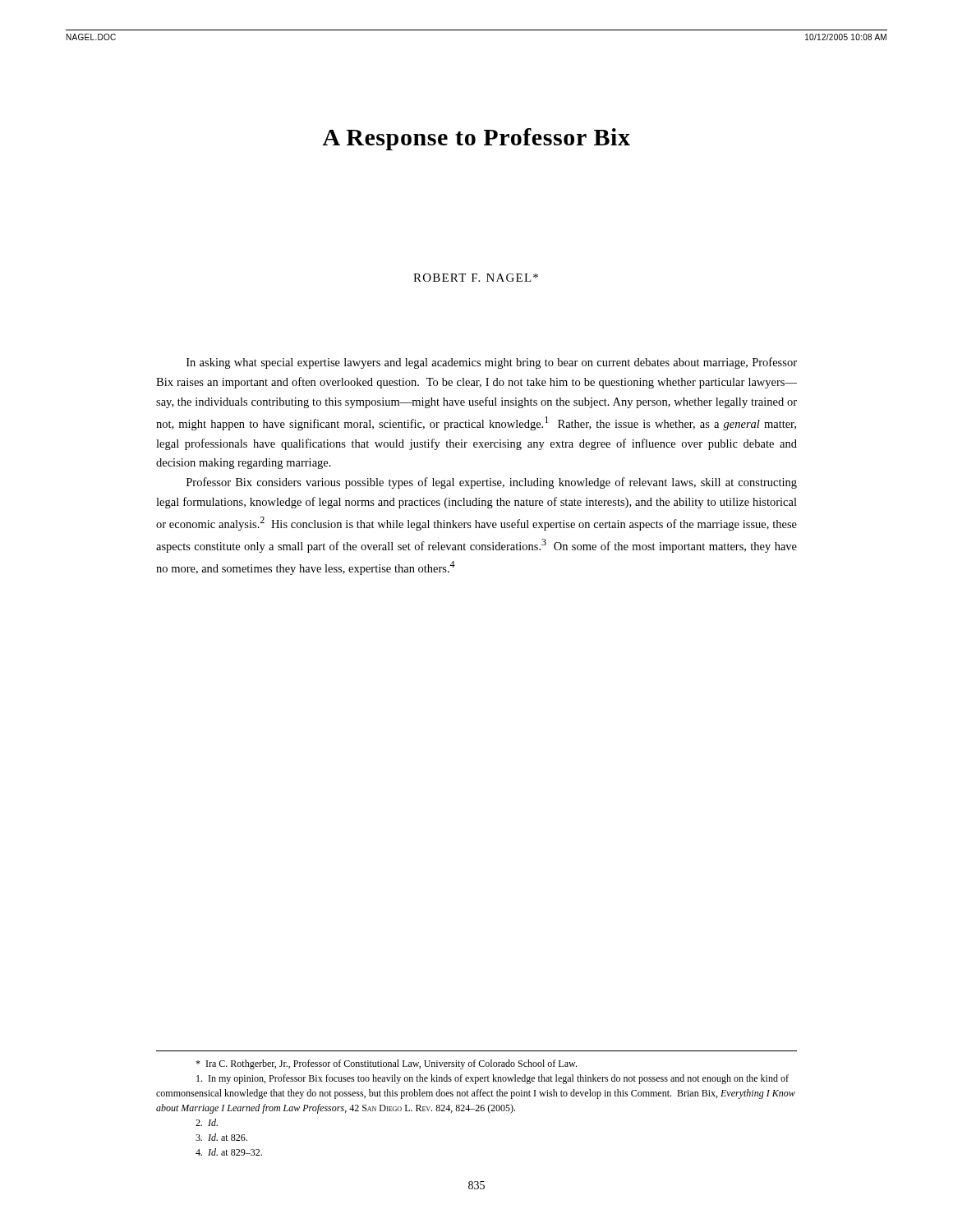Select the footnote that reads "Ira C. Rothgerber, Jr., Professor of Constitutional Law,"

point(476,1064)
